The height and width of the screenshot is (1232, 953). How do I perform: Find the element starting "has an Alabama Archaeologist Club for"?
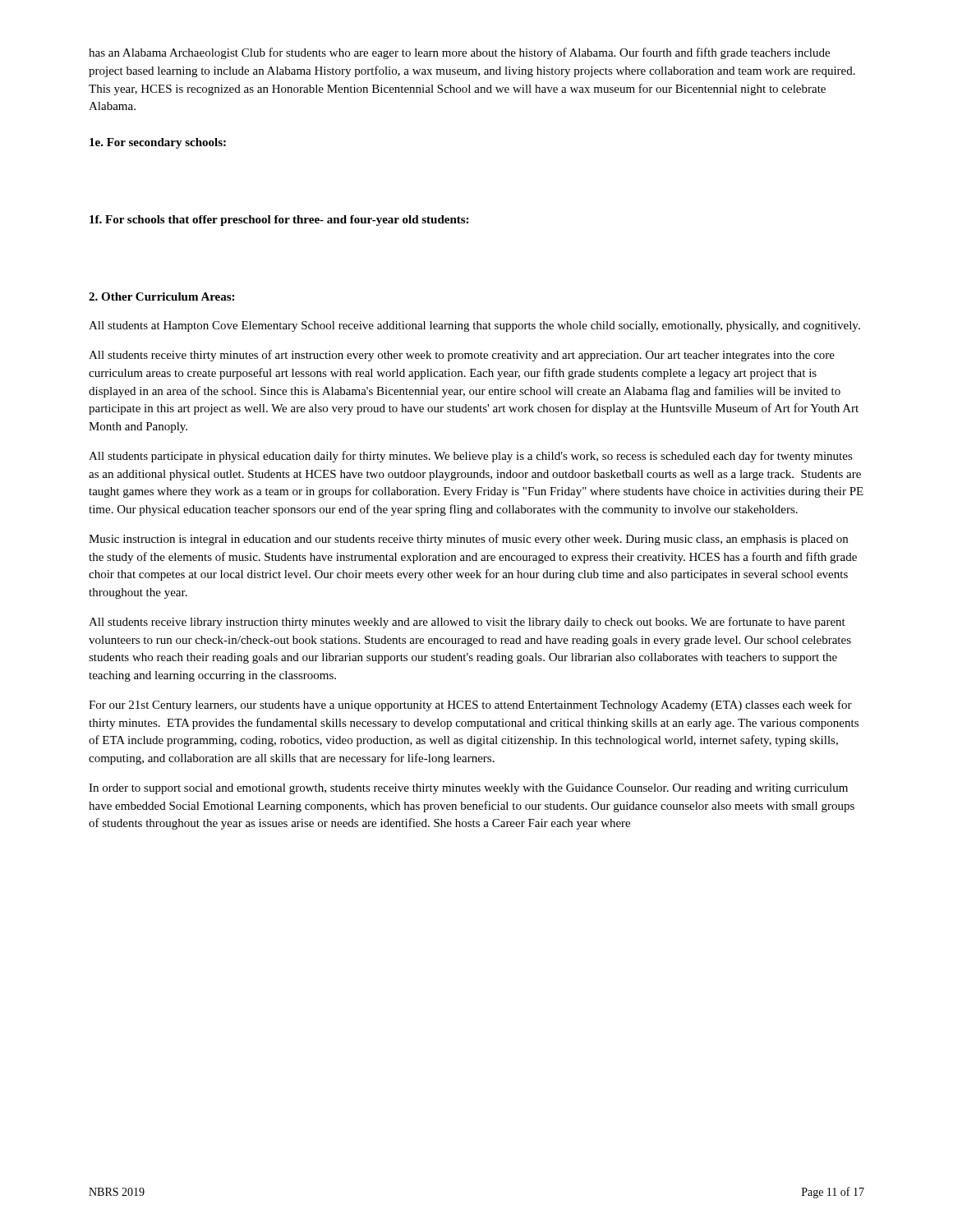pos(472,79)
